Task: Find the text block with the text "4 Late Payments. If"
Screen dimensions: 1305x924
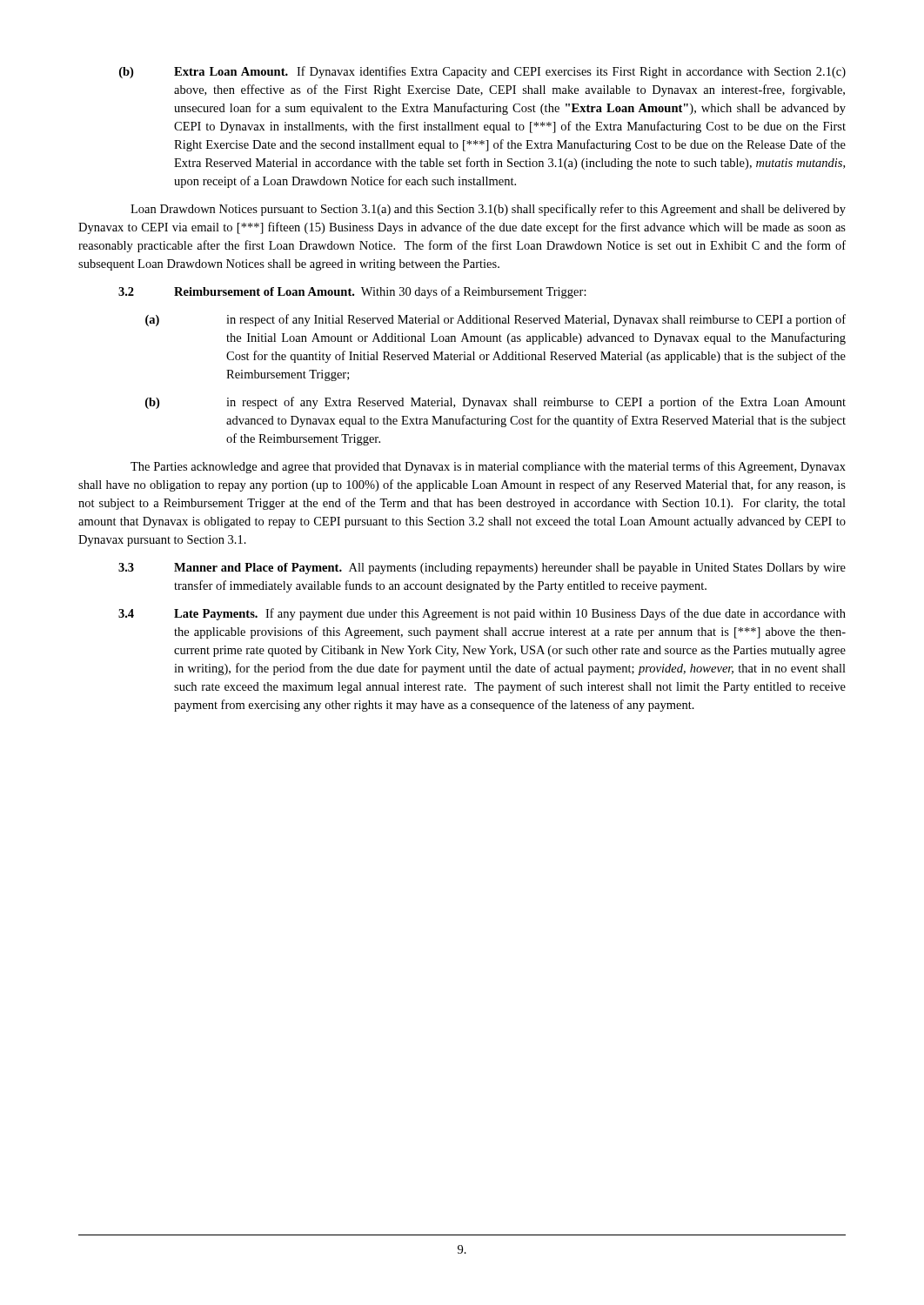Action: pyautogui.click(x=462, y=660)
